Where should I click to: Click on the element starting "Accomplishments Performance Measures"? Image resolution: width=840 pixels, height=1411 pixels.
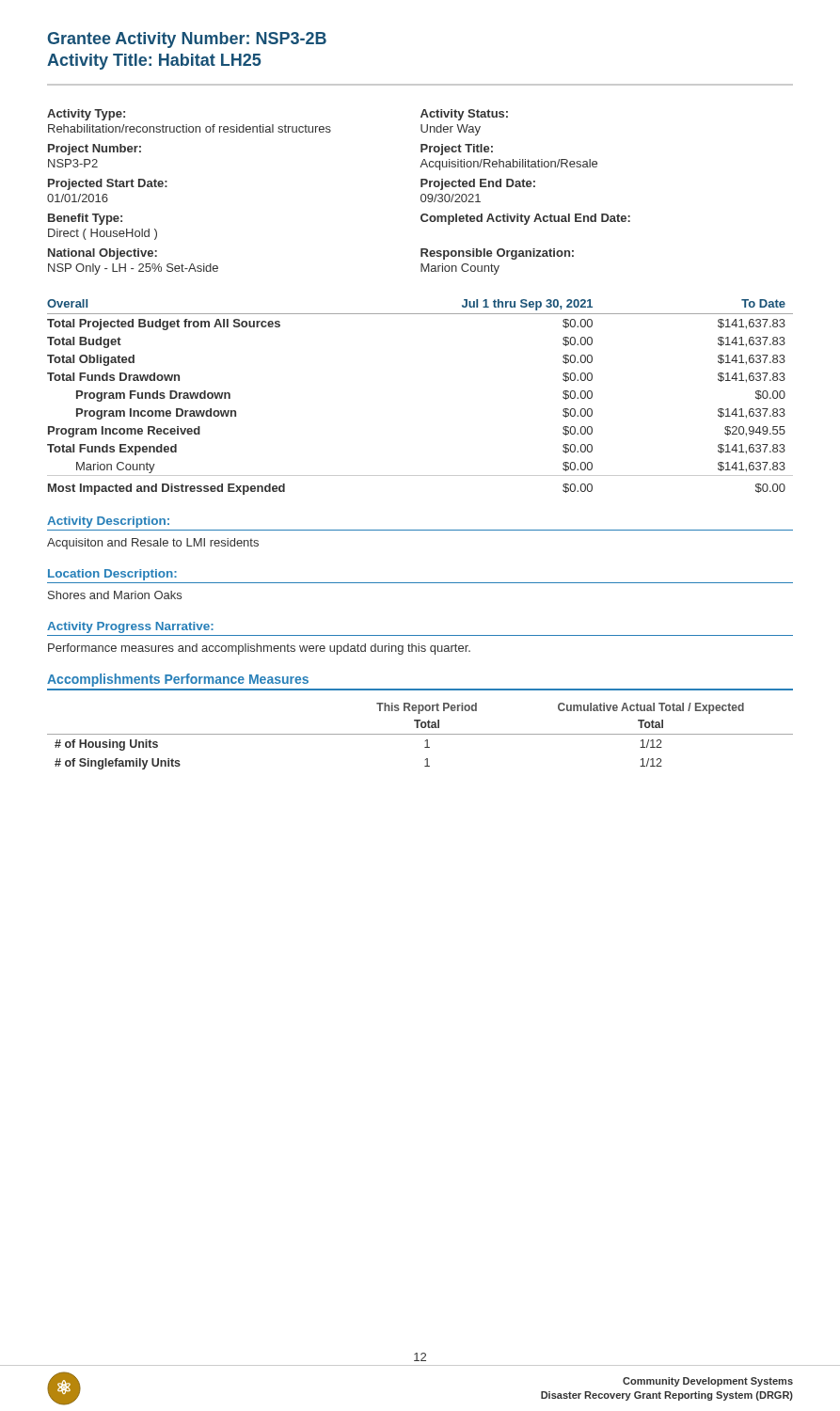(x=178, y=679)
